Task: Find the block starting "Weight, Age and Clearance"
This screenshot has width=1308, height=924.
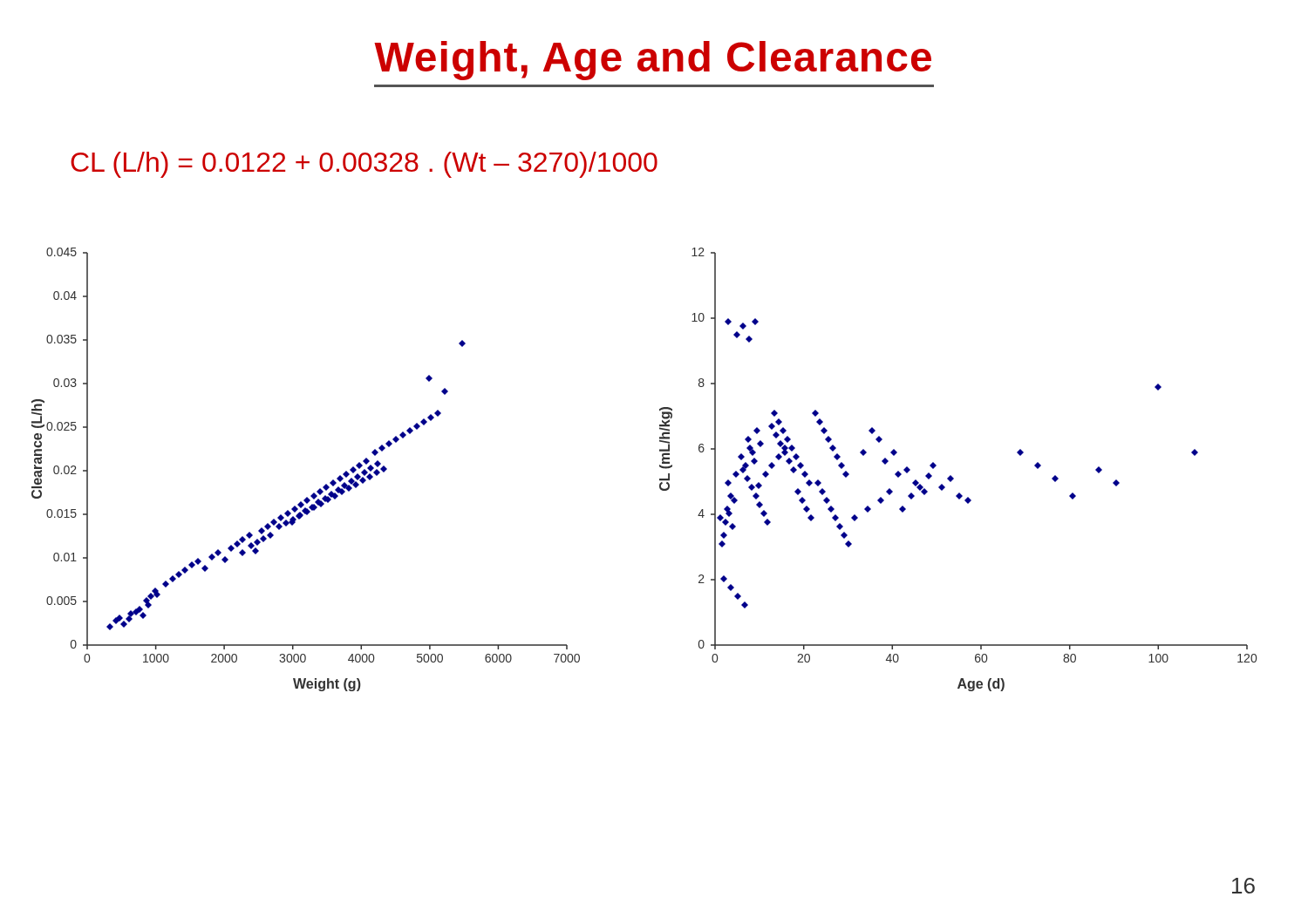Action: 654,60
